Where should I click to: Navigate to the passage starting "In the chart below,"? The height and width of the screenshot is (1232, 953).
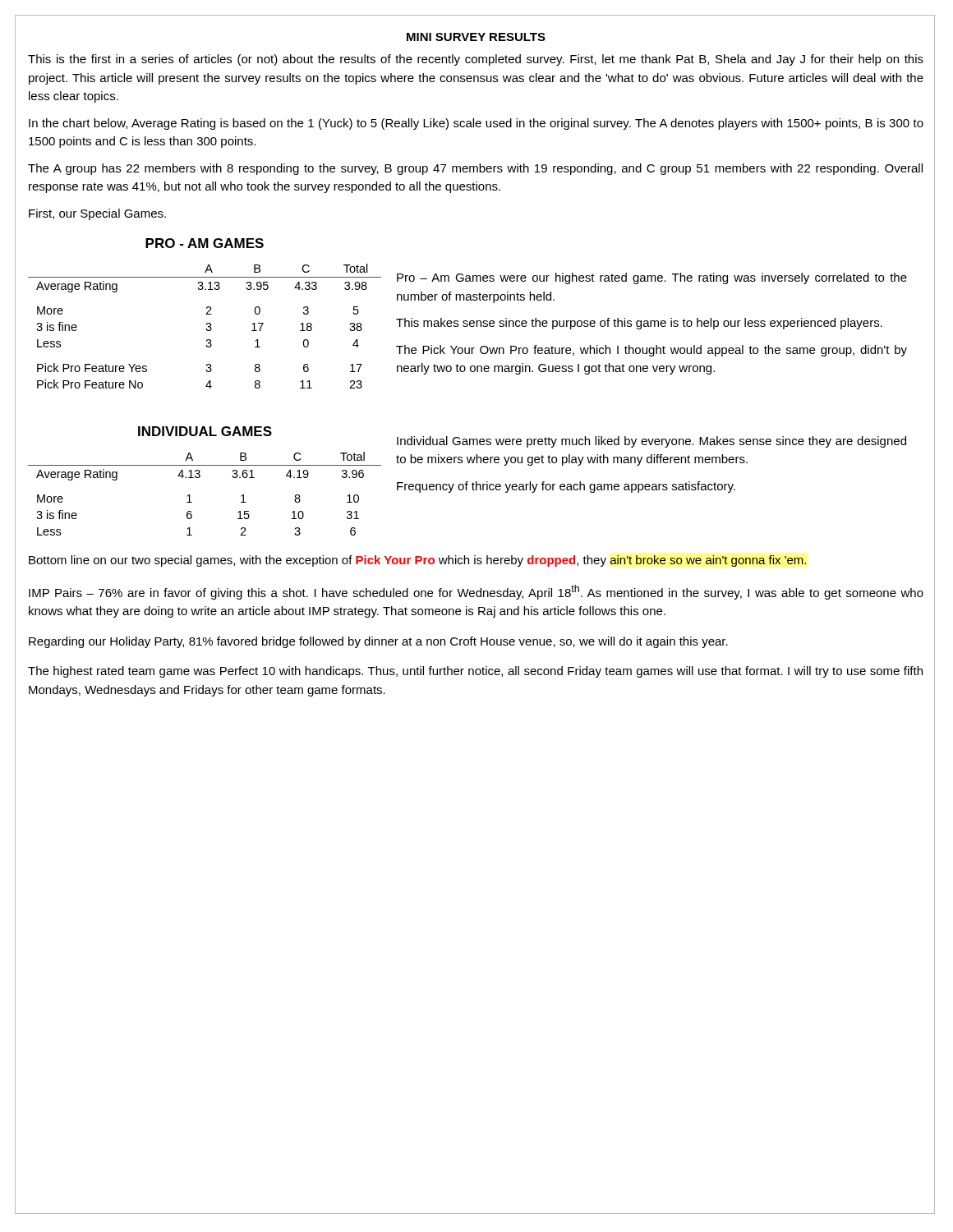pos(476,132)
